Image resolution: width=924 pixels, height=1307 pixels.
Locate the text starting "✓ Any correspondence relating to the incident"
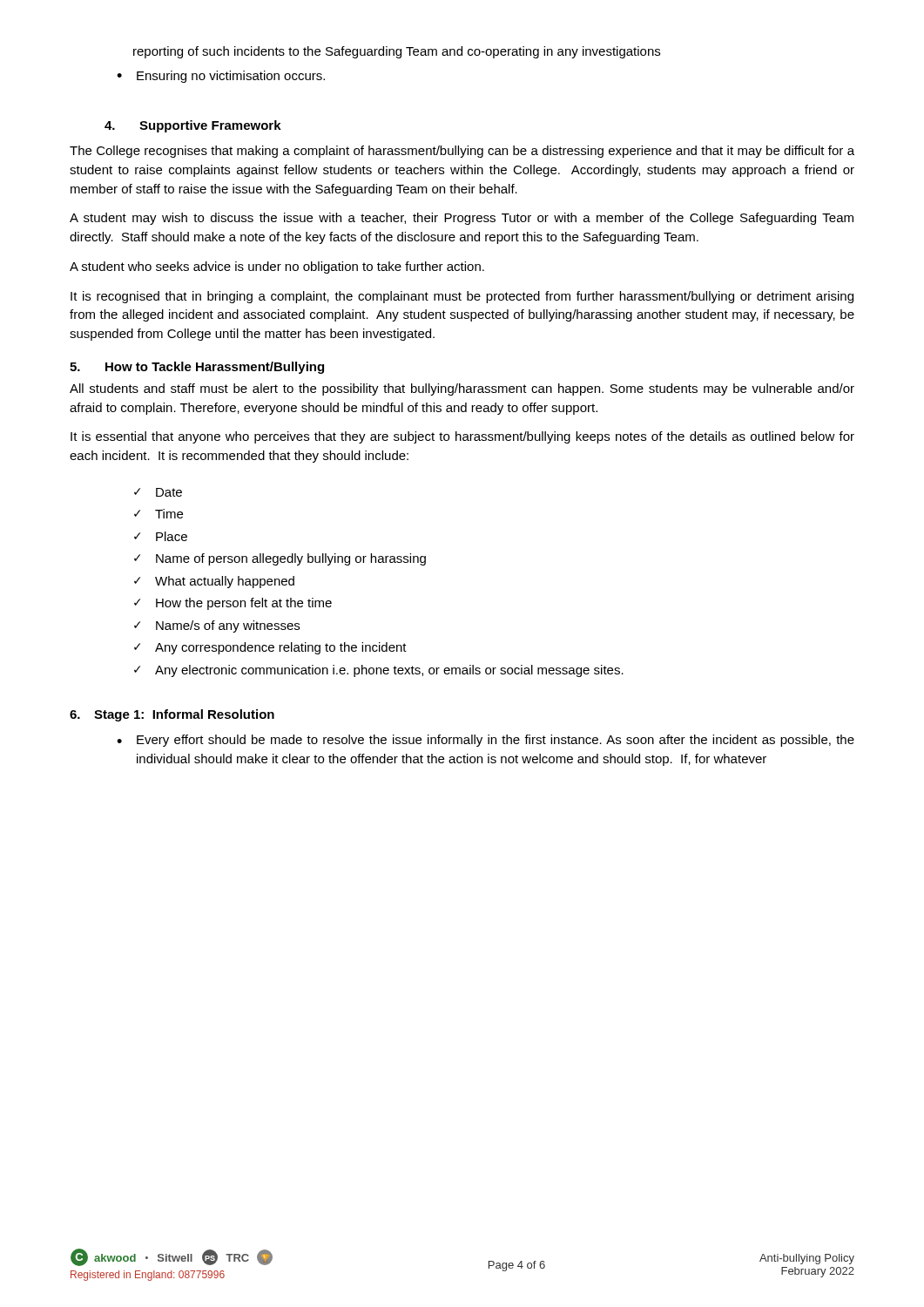[x=269, y=648]
